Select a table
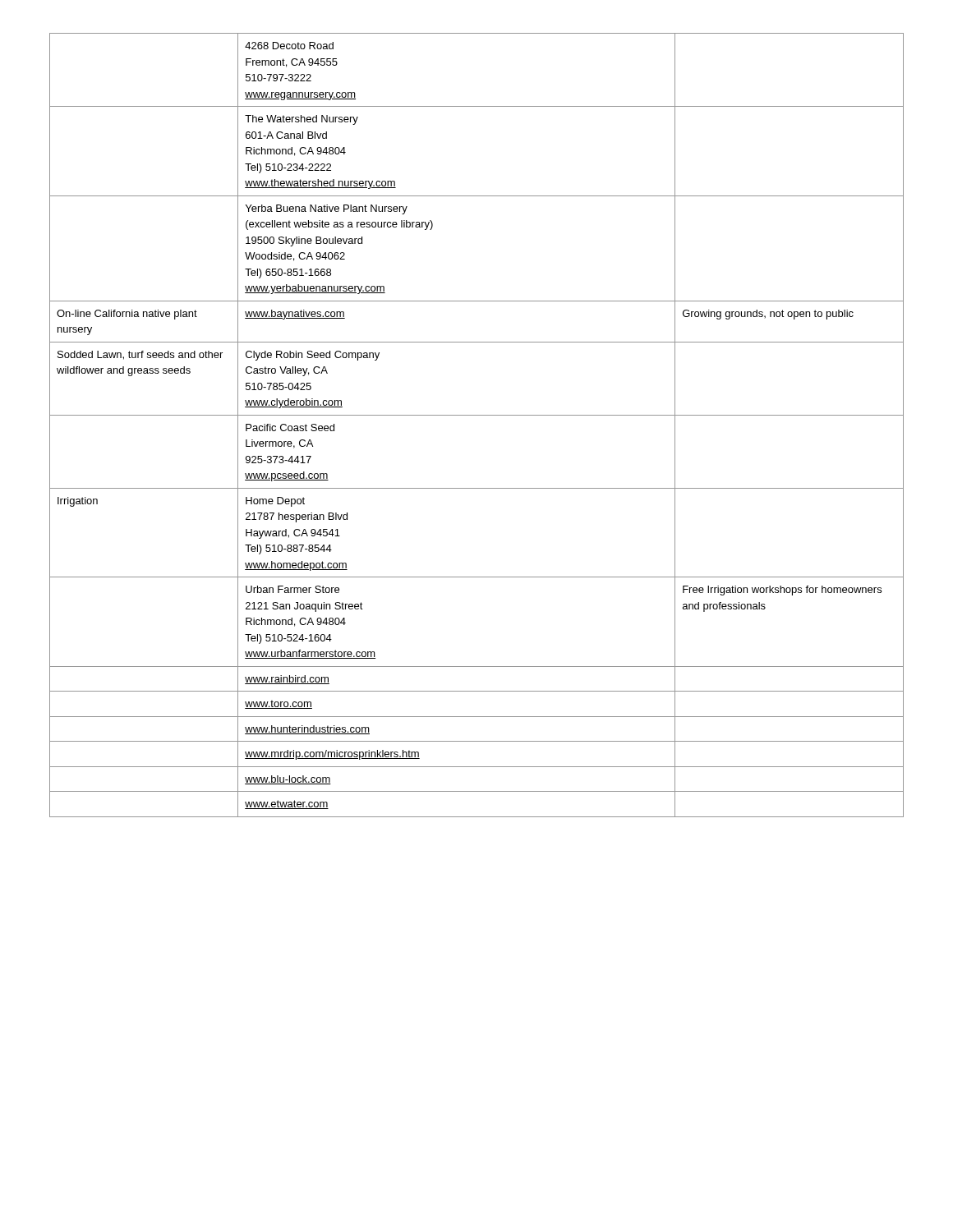 [x=476, y=425]
